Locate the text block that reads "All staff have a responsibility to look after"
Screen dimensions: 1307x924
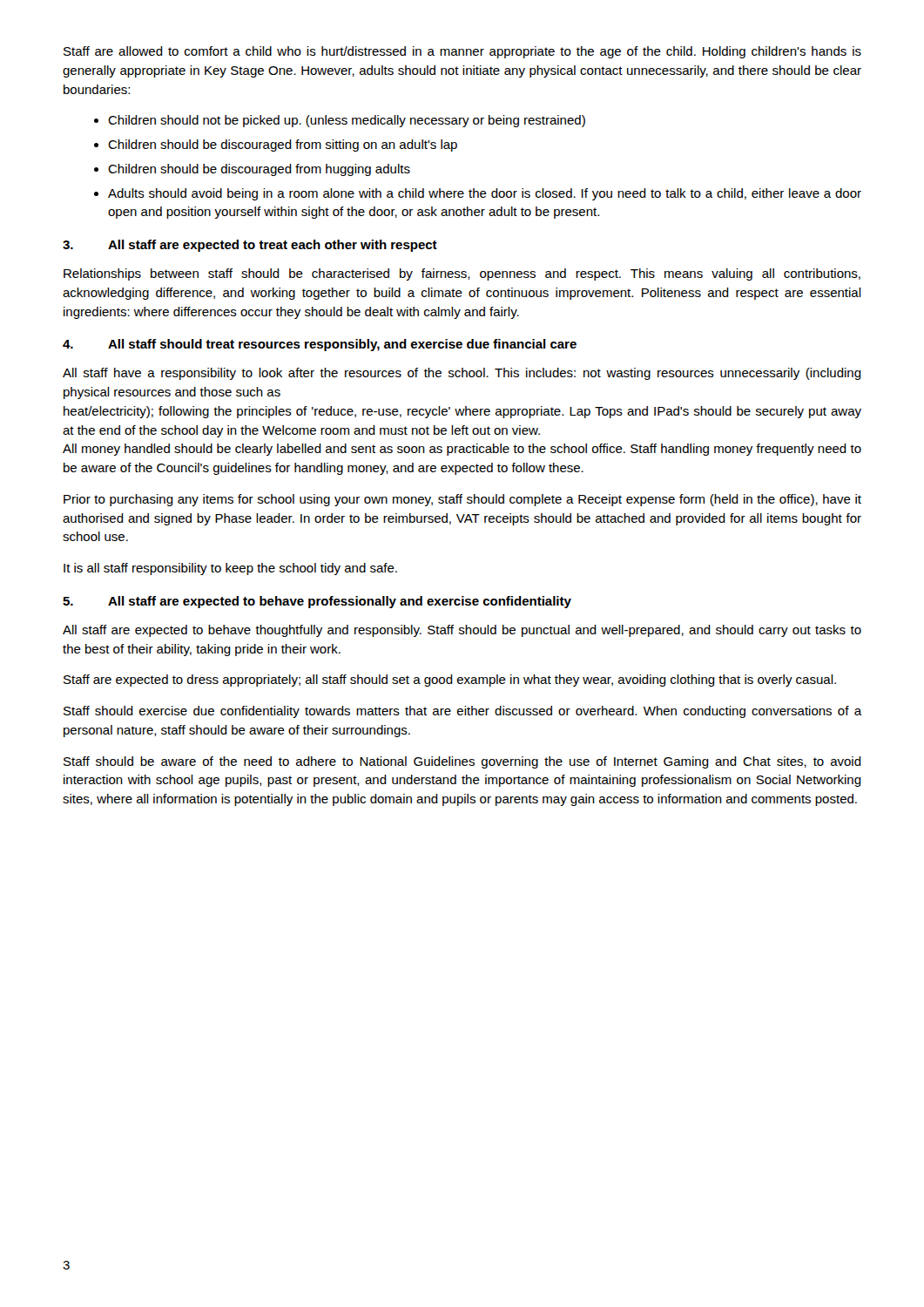click(x=462, y=420)
